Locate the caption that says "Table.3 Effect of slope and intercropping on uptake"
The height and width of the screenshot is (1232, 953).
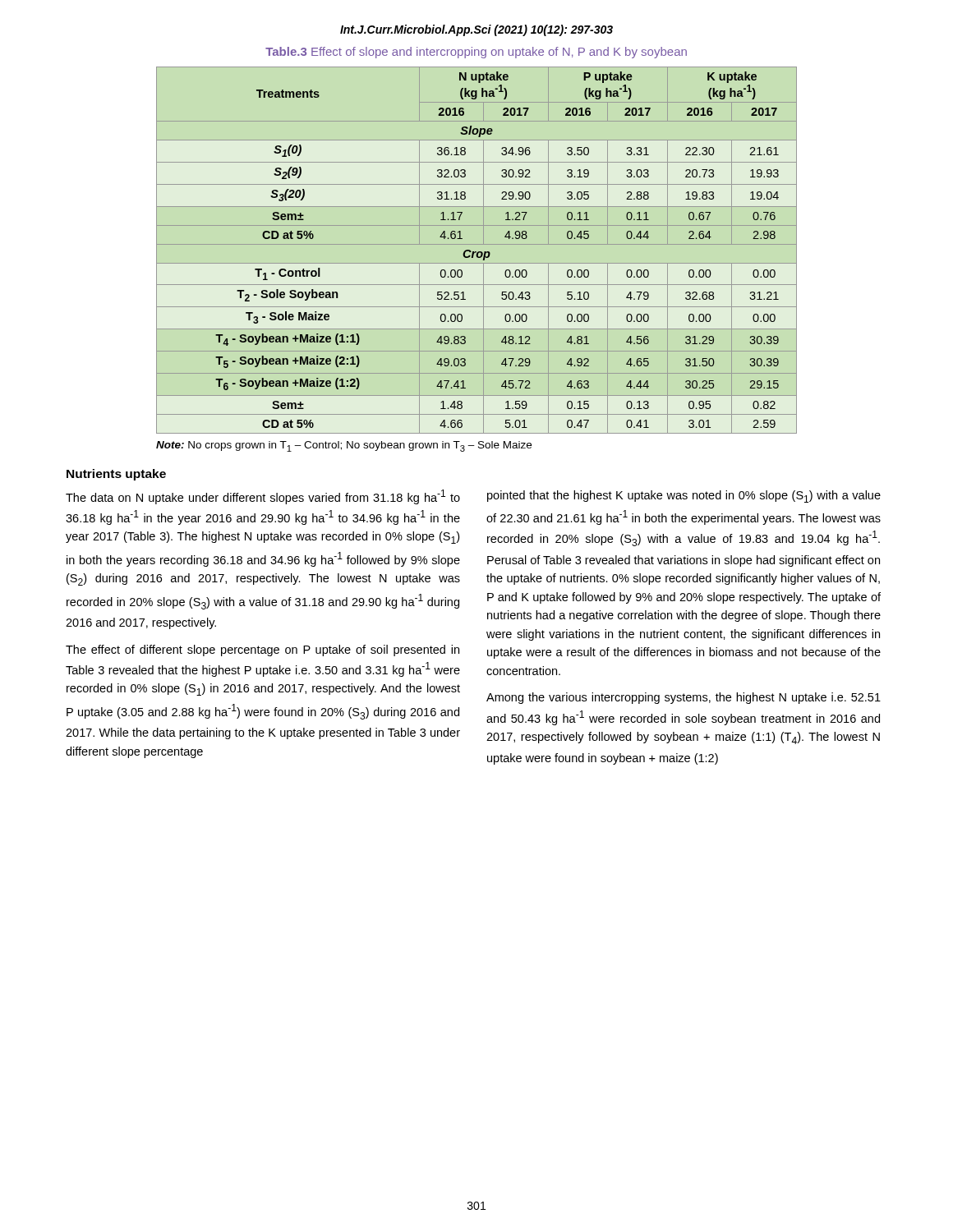476,51
